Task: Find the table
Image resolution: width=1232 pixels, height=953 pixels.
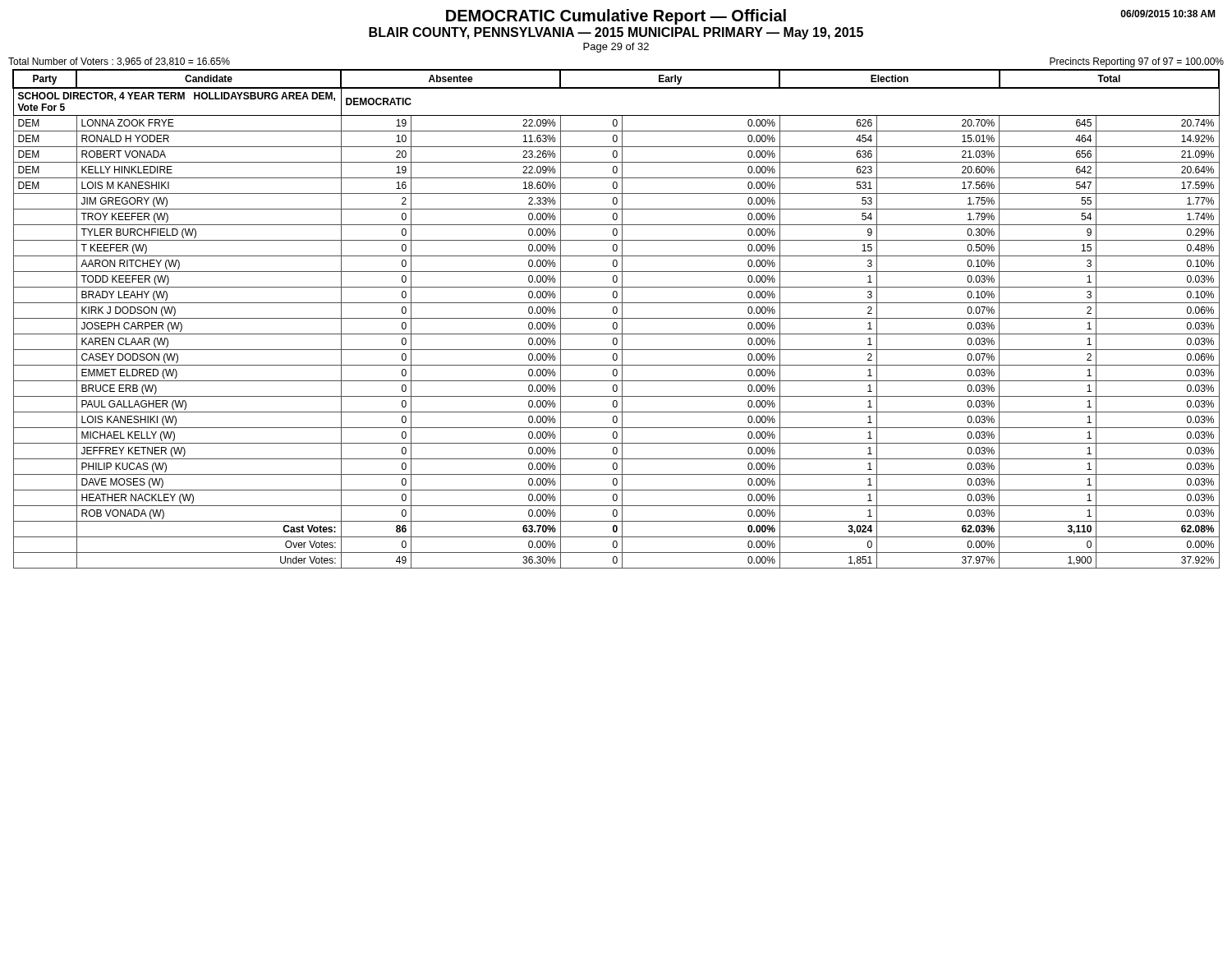Action: [616, 319]
